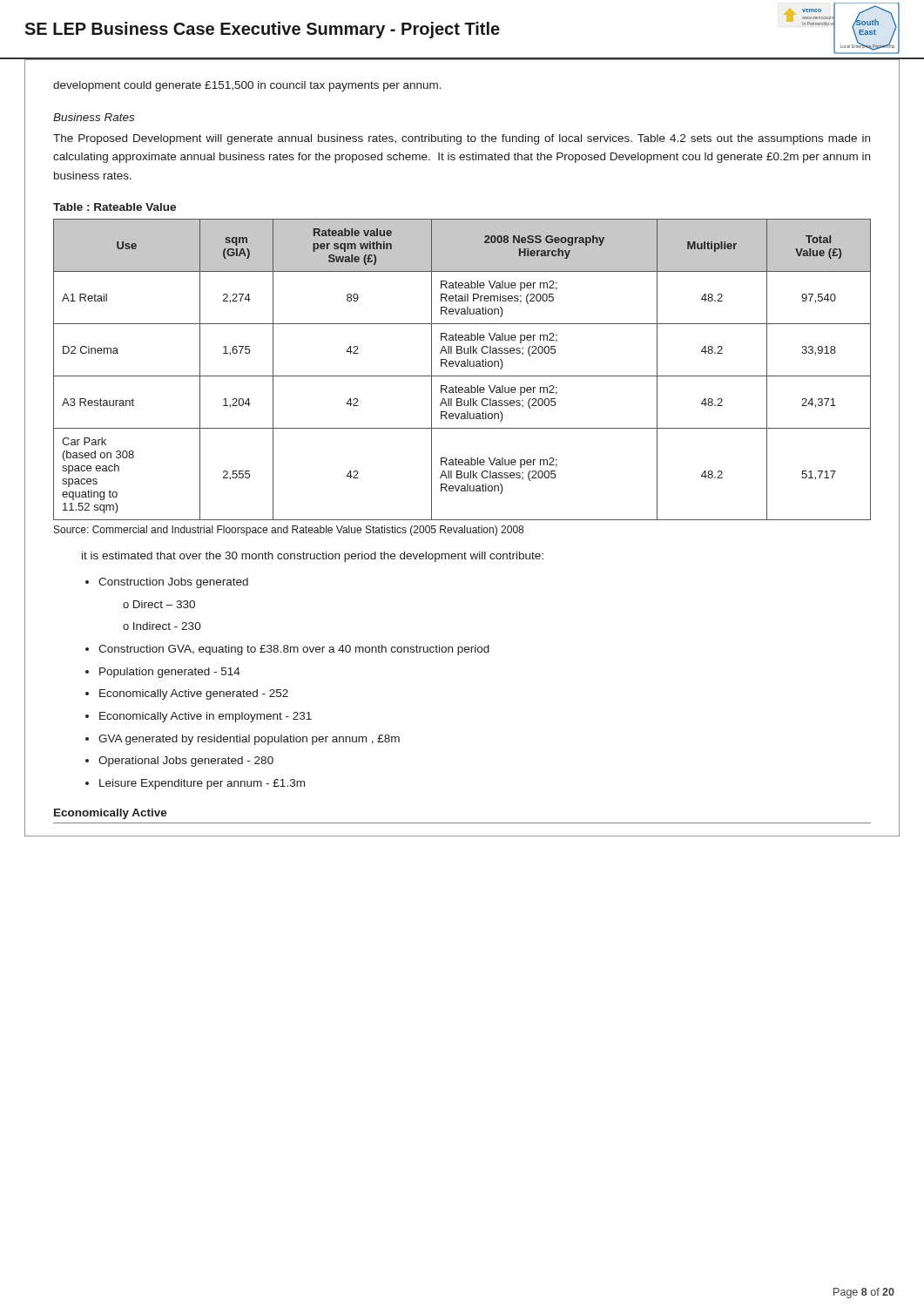Select the footnote that says "Source: Commercial and"
Screen dimensions: 1307x924
(289, 530)
